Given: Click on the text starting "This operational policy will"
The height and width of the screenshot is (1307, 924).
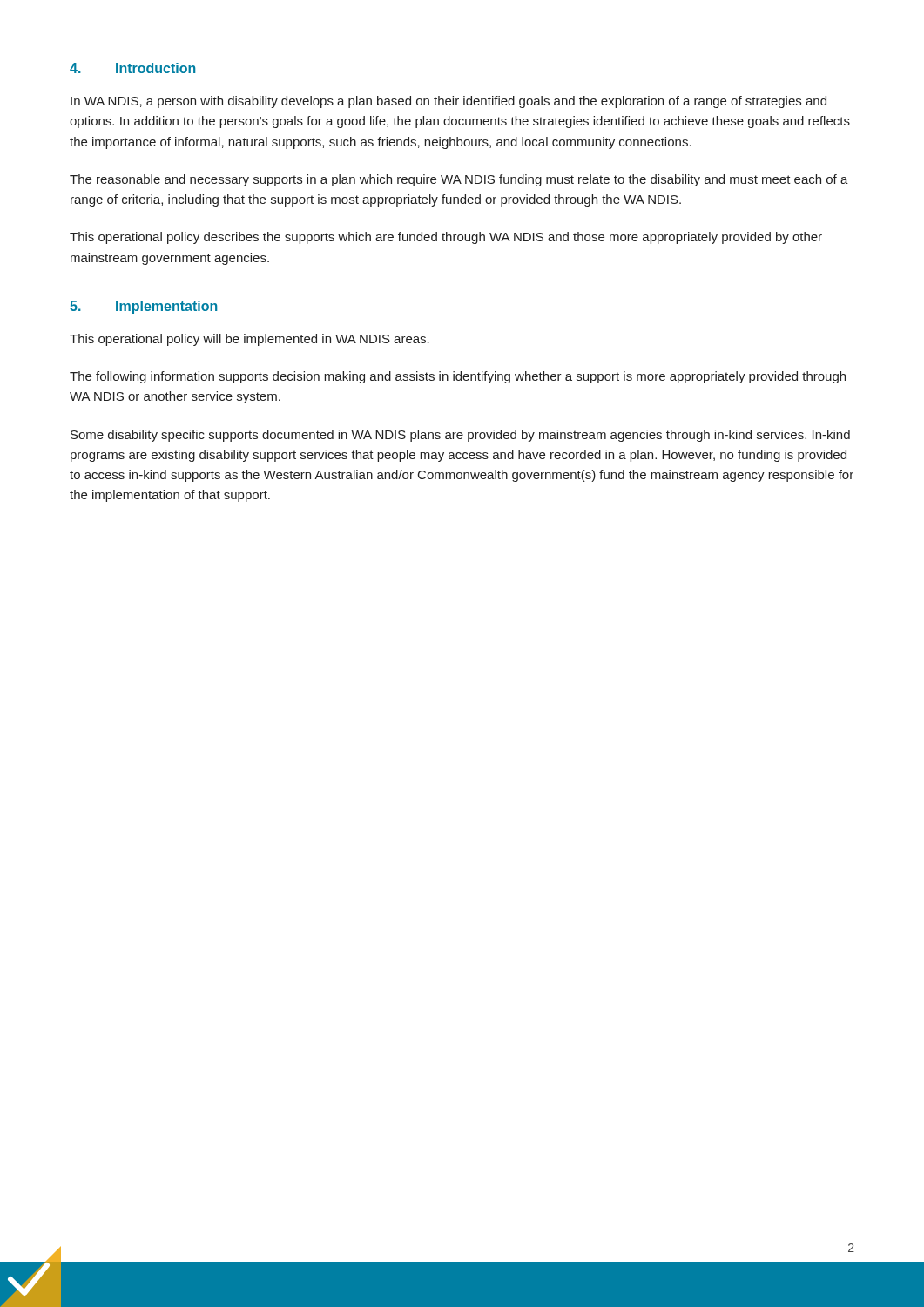Looking at the screenshot, I should 250,338.
